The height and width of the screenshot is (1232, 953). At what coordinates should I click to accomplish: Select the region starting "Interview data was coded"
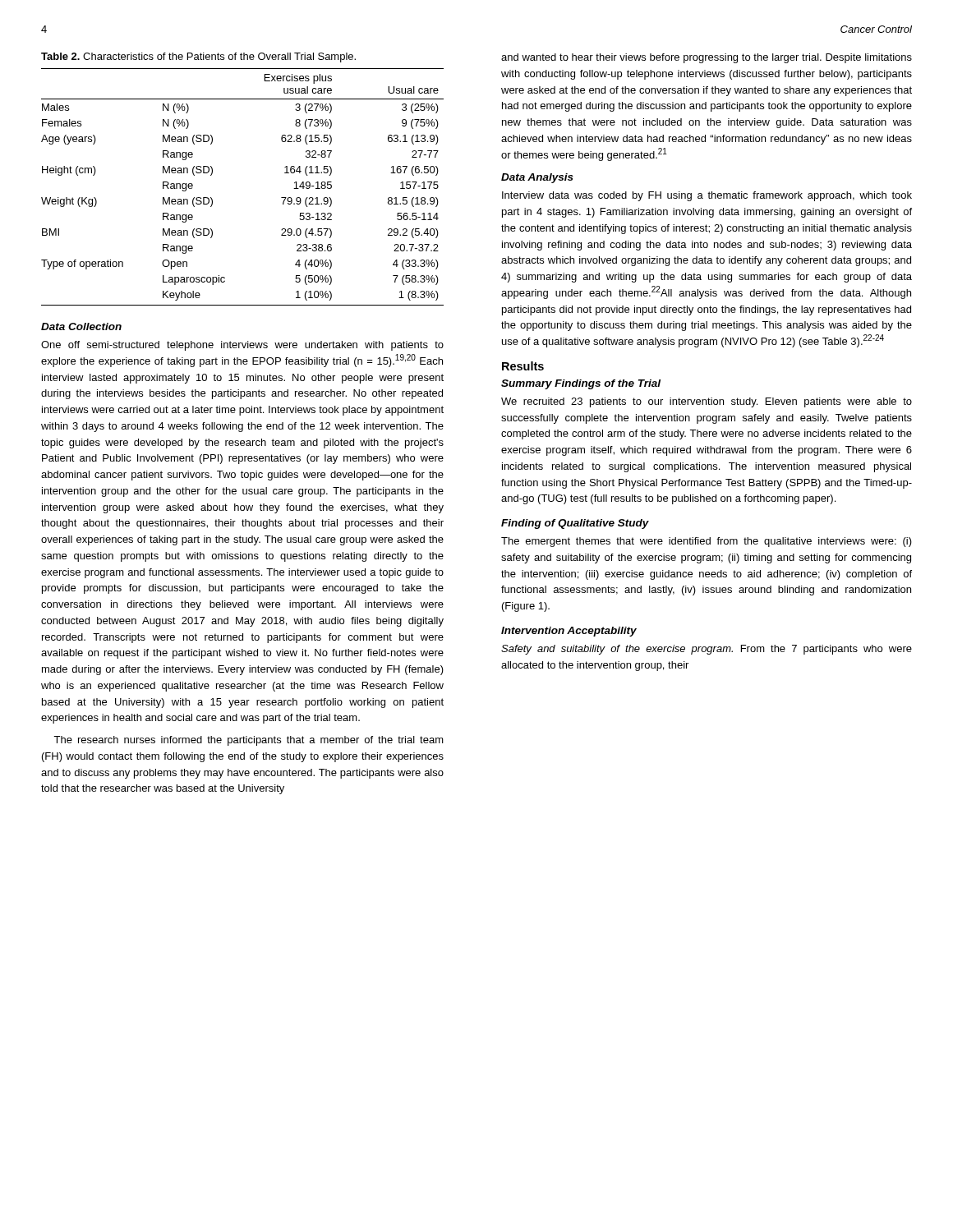point(707,269)
